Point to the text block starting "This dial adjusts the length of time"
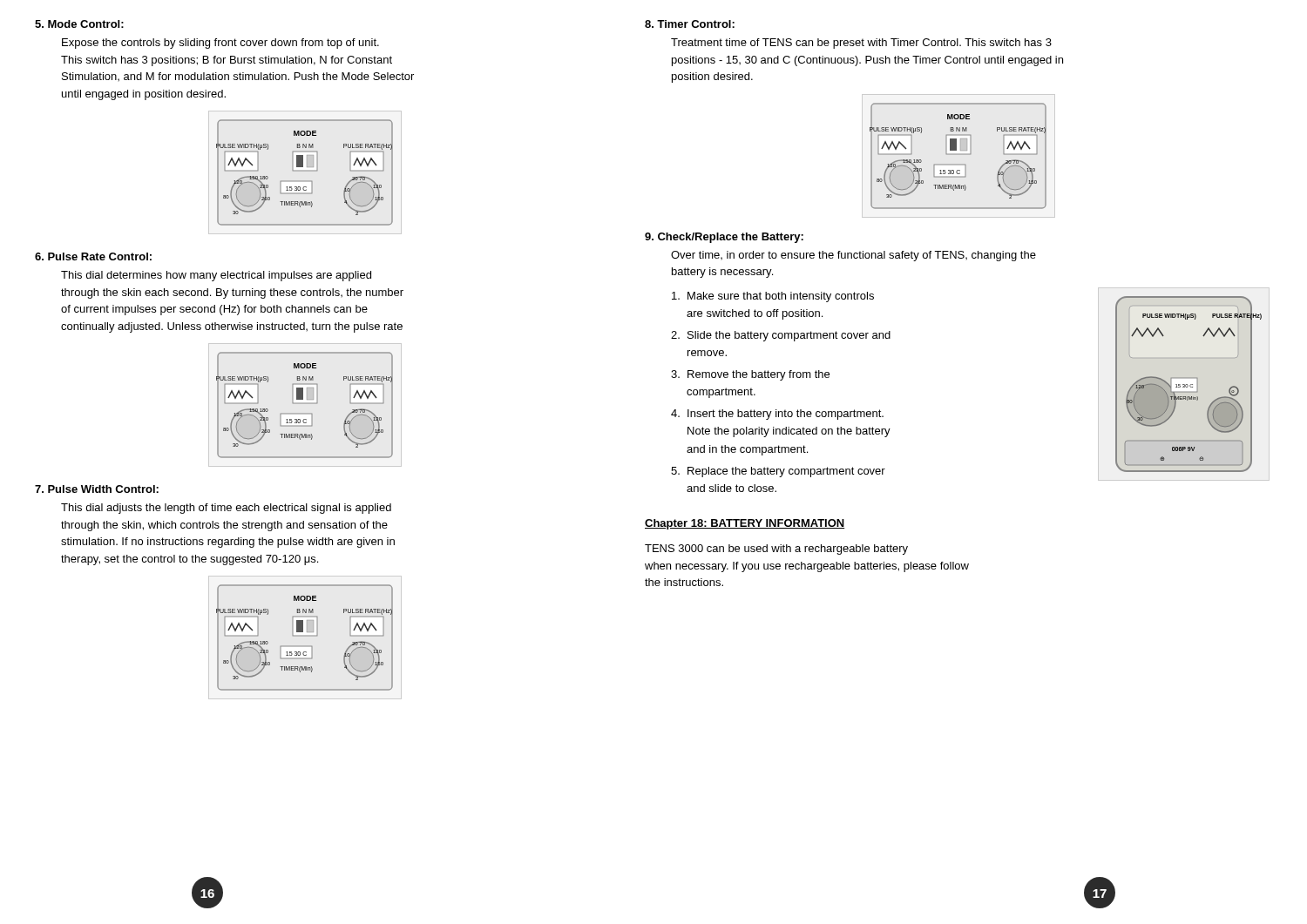The image size is (1307, 924). (228, 533)
